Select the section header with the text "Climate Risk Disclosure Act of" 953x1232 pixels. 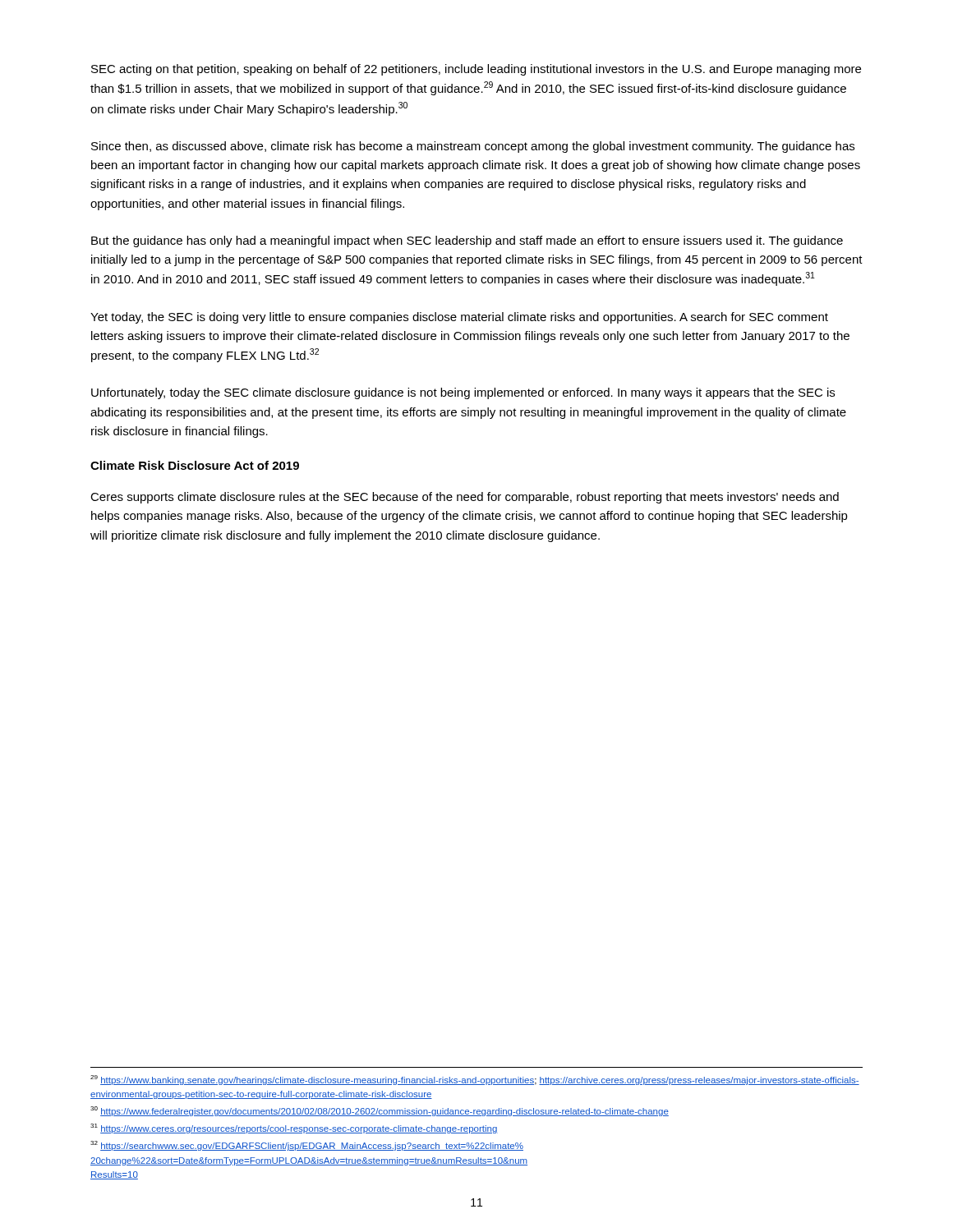pyautogui.click(x=195, y=465)
